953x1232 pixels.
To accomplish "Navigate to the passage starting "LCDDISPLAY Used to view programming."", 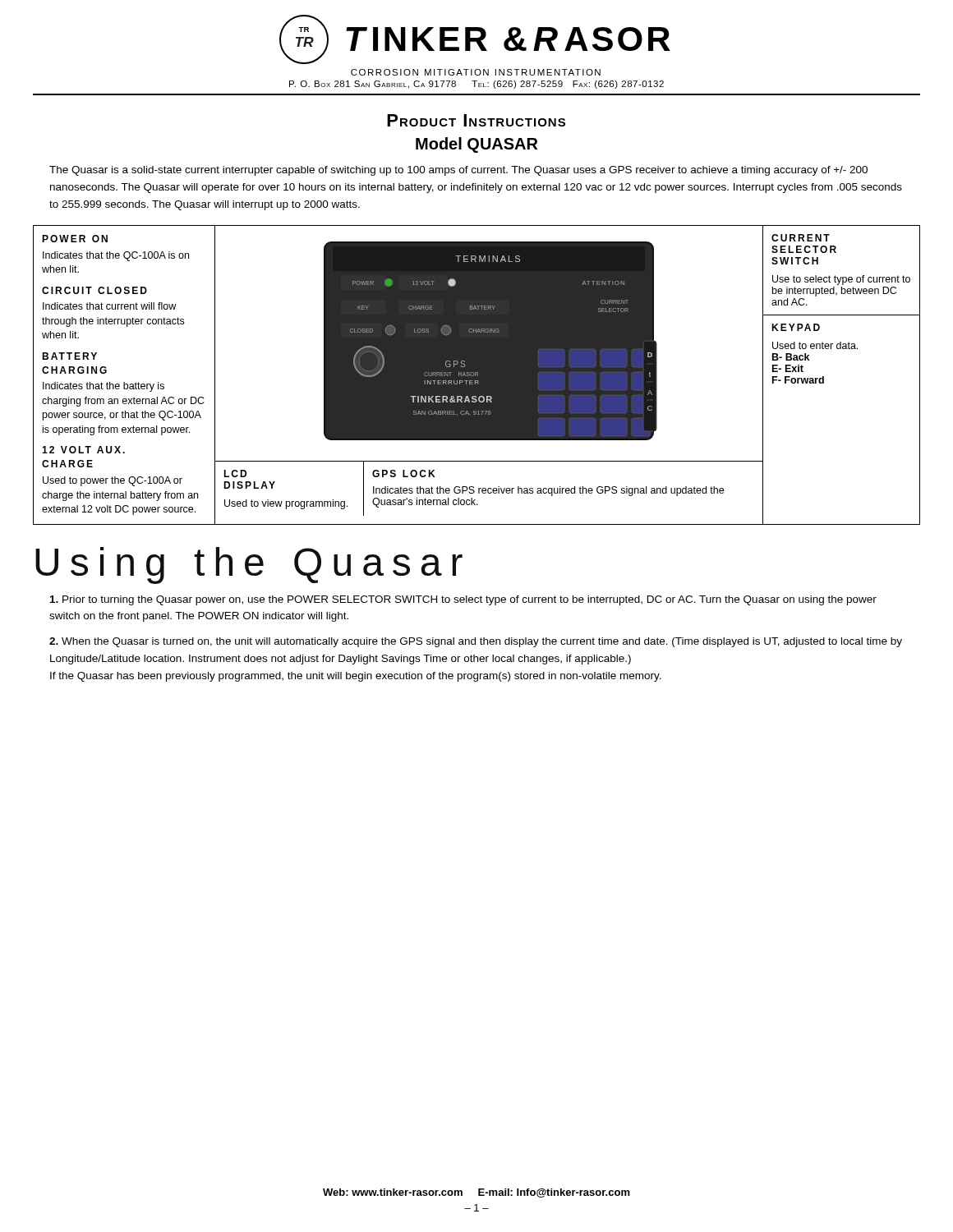I will [x=235, y=473].
